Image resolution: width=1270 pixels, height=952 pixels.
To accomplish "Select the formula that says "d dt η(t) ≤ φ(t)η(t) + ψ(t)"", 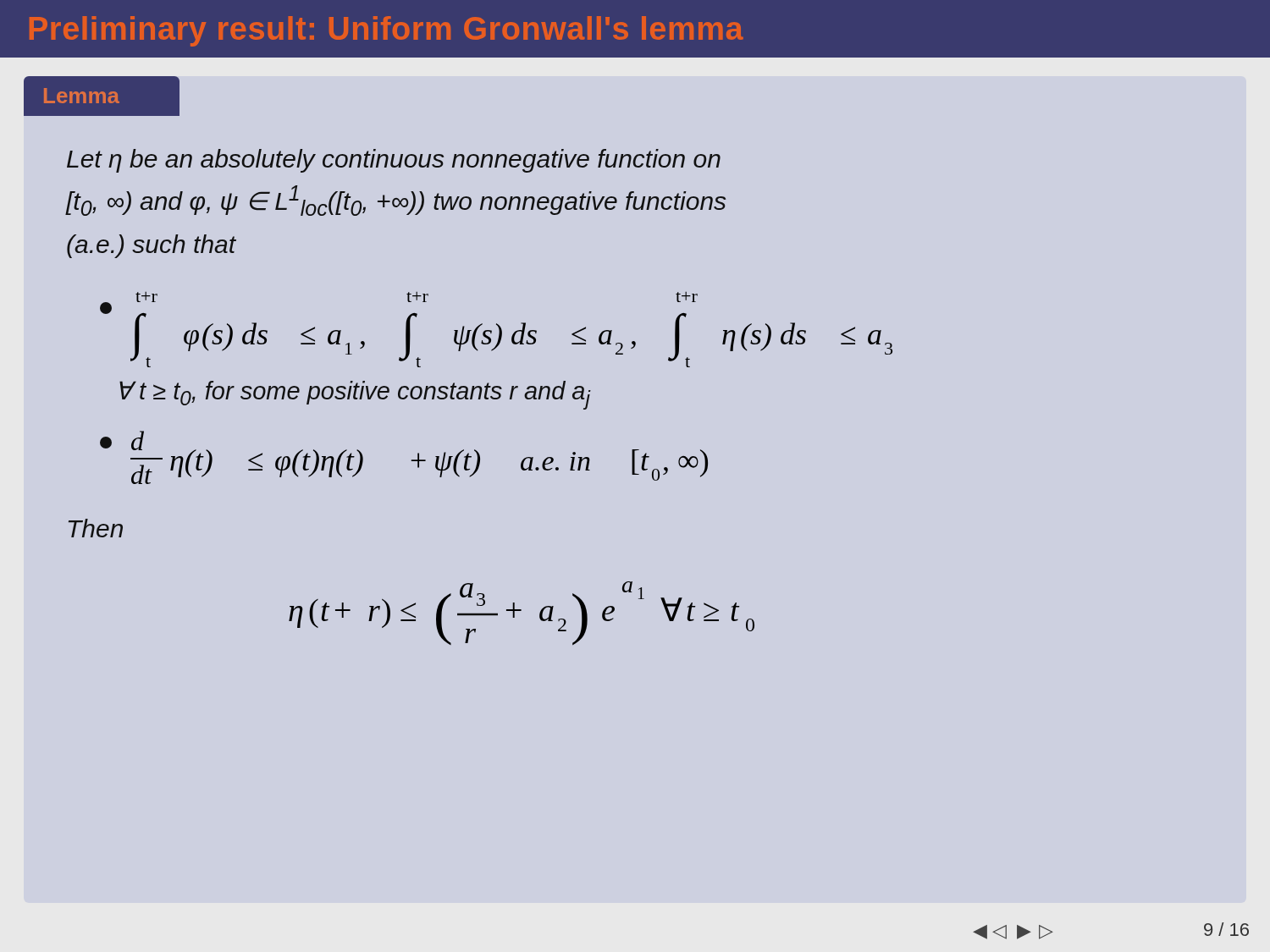I will tap(505, 456).
